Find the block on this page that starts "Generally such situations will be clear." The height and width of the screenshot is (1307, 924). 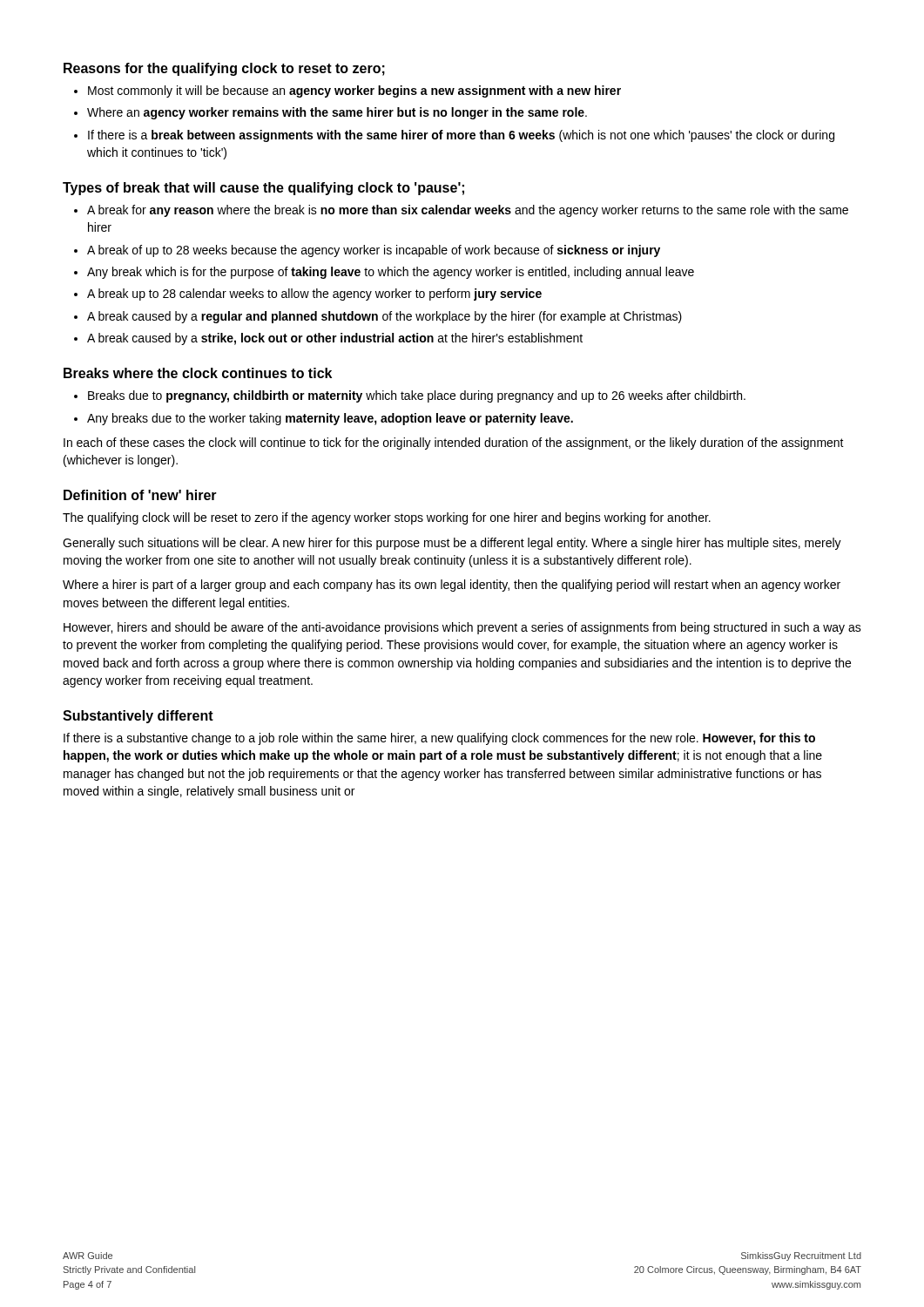(x=462, y=552)
